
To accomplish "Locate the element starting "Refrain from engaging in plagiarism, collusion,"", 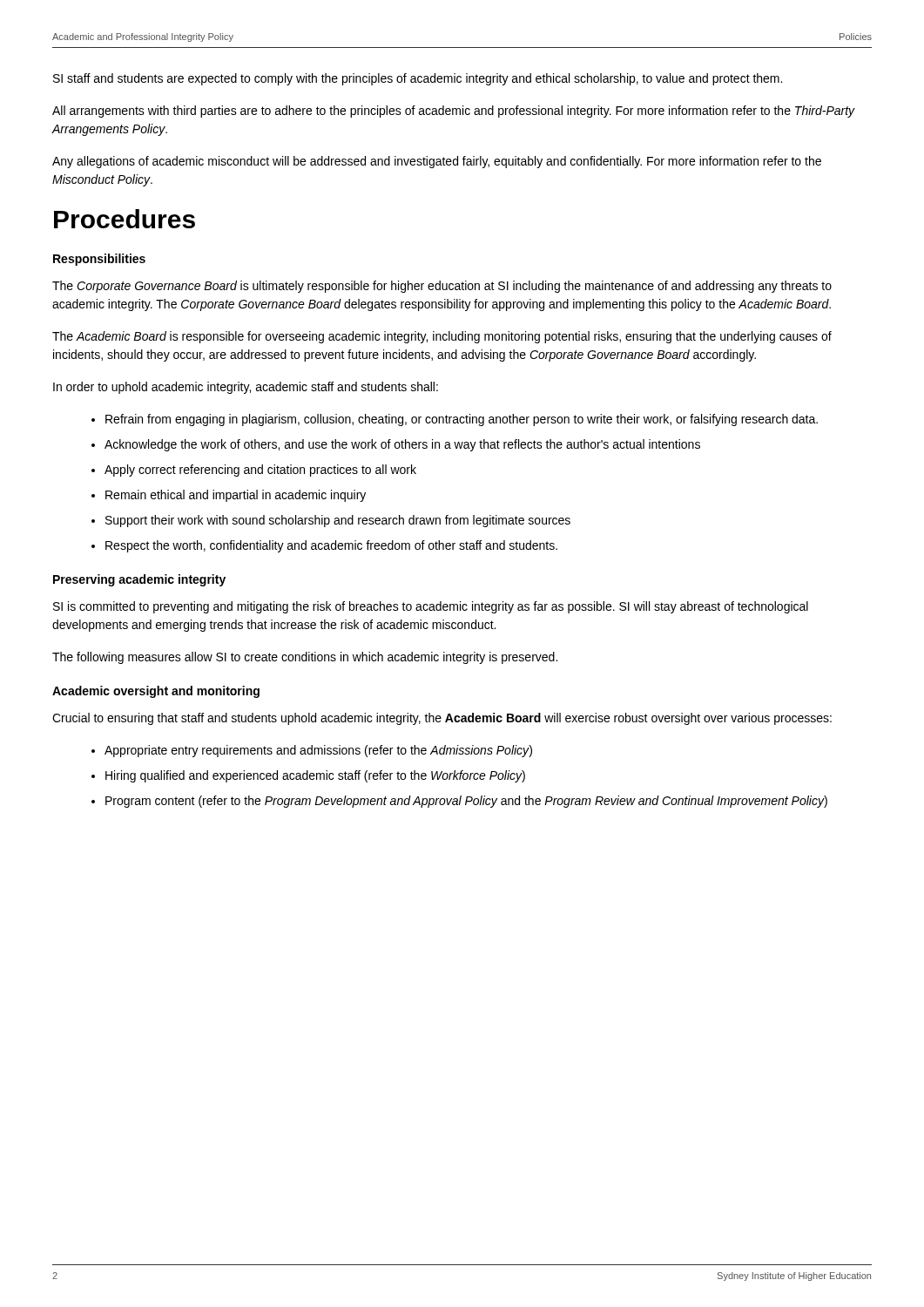I will pos(488,420).
